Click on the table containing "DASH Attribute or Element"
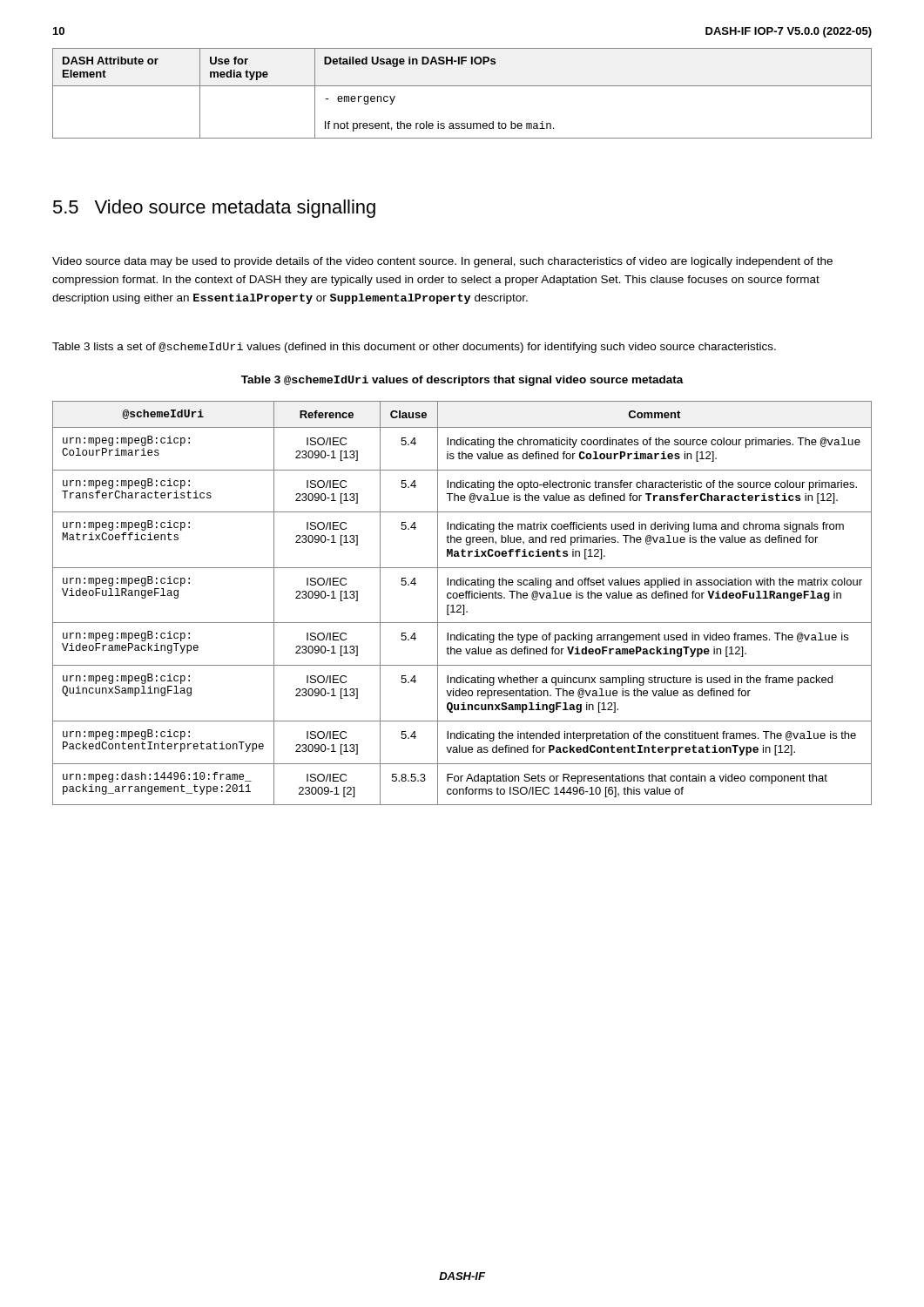Screen dimensions: 1307x924 [462, 93]
